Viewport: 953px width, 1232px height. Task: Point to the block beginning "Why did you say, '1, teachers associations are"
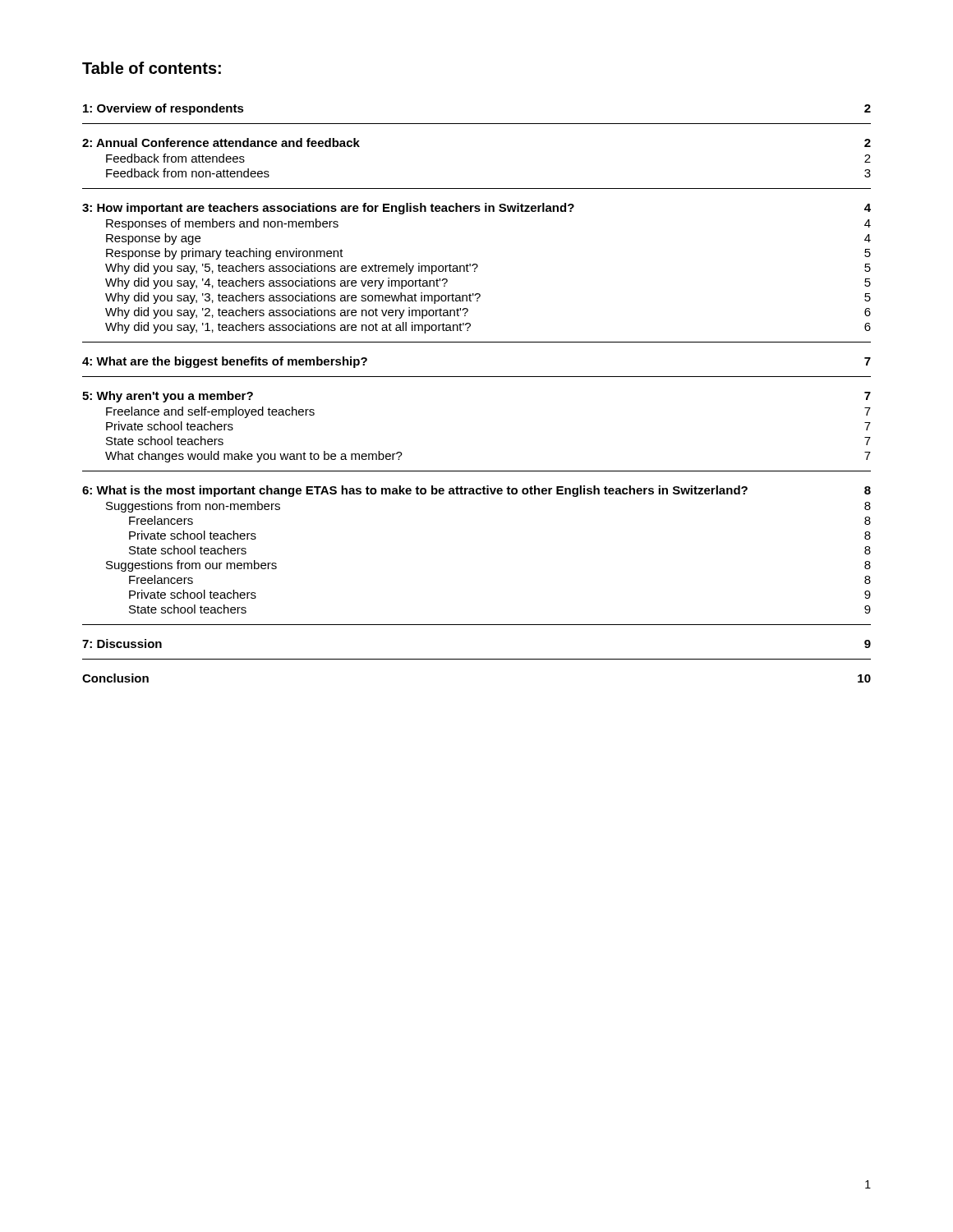coord(289,327)
